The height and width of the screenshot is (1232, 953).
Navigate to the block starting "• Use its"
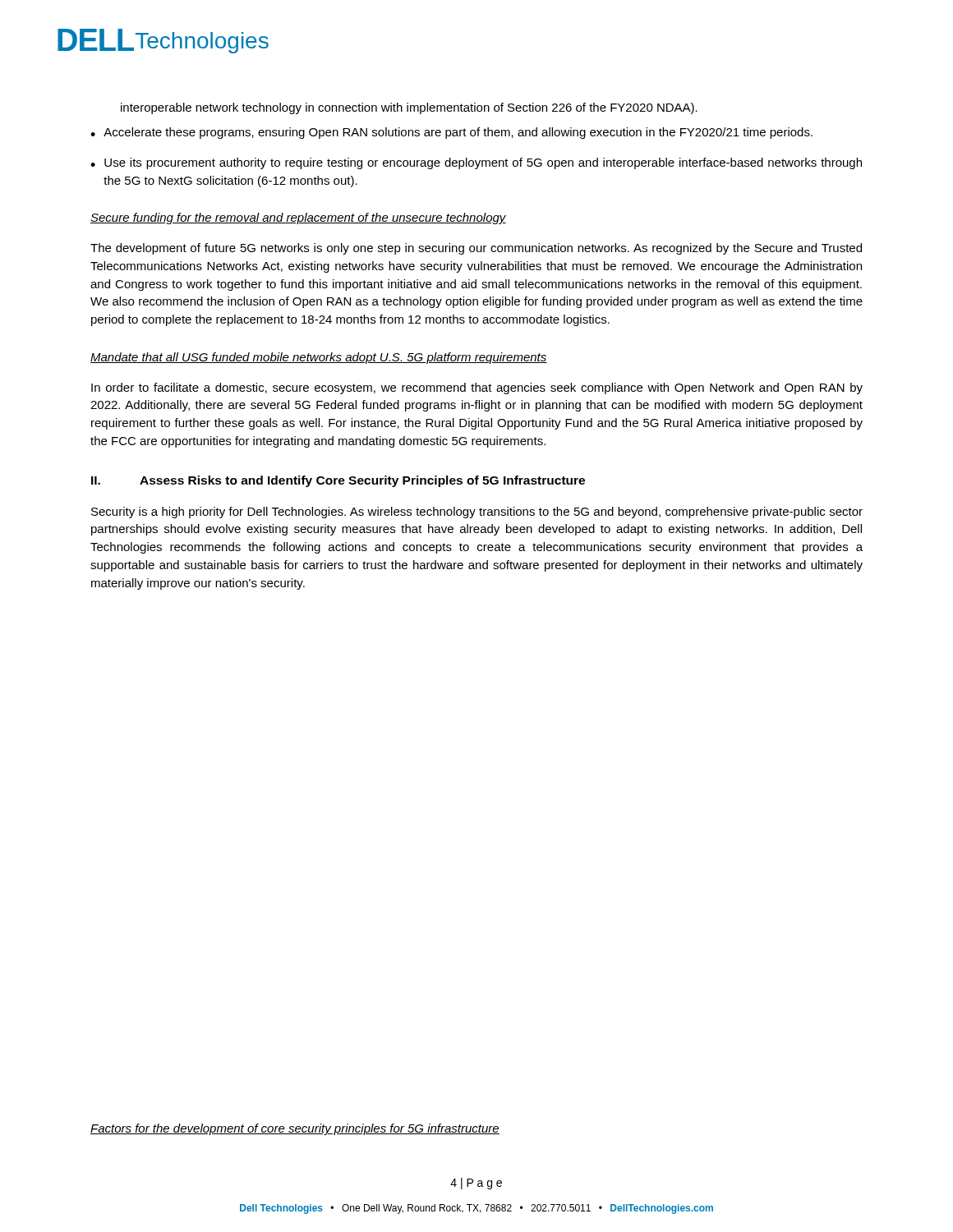coord(476,171)
